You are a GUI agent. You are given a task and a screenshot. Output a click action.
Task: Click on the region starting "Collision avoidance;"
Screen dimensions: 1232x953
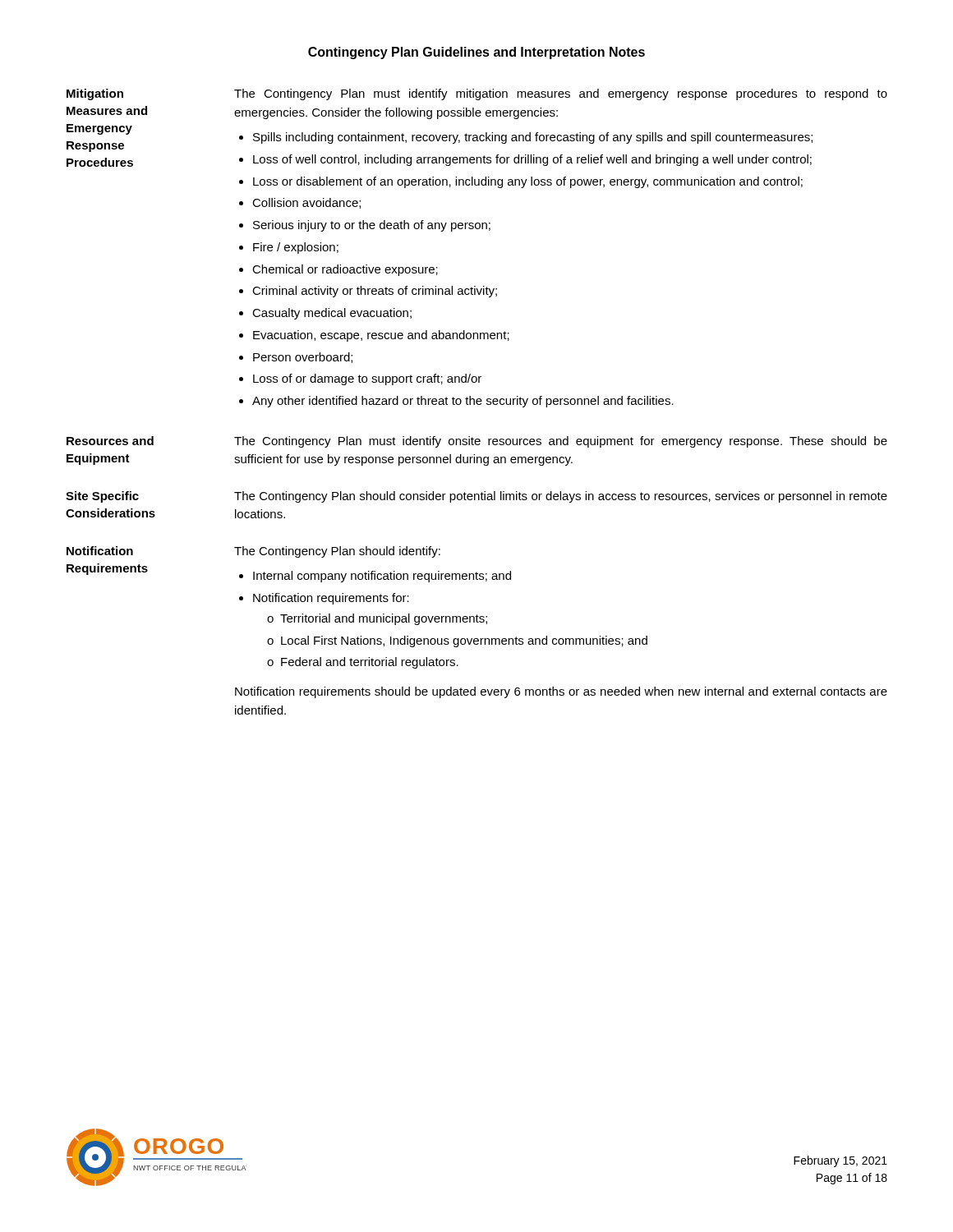tap(307, 203)
